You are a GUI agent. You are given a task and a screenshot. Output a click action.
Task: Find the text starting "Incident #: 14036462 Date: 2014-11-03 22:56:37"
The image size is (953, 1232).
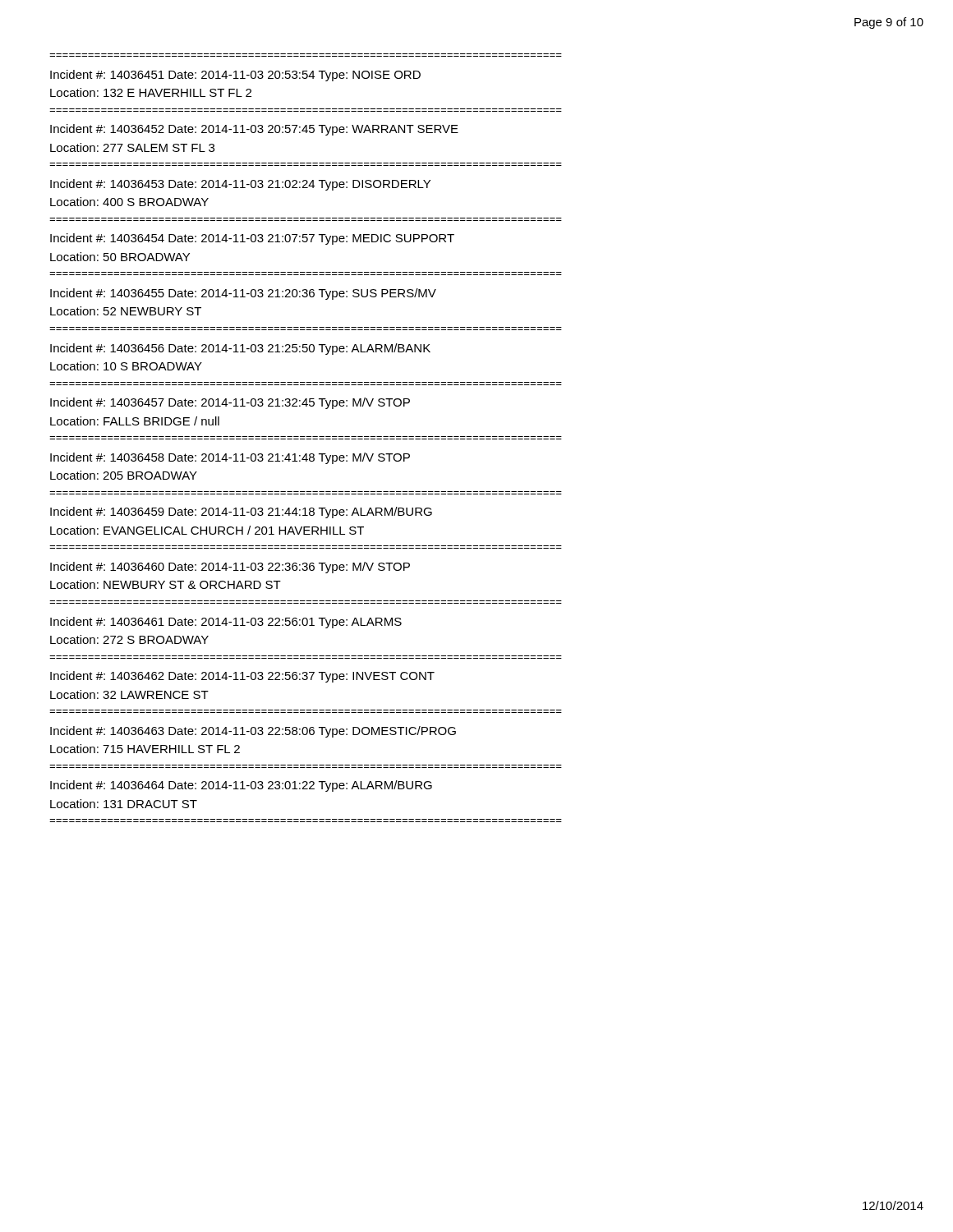(242, 685)
